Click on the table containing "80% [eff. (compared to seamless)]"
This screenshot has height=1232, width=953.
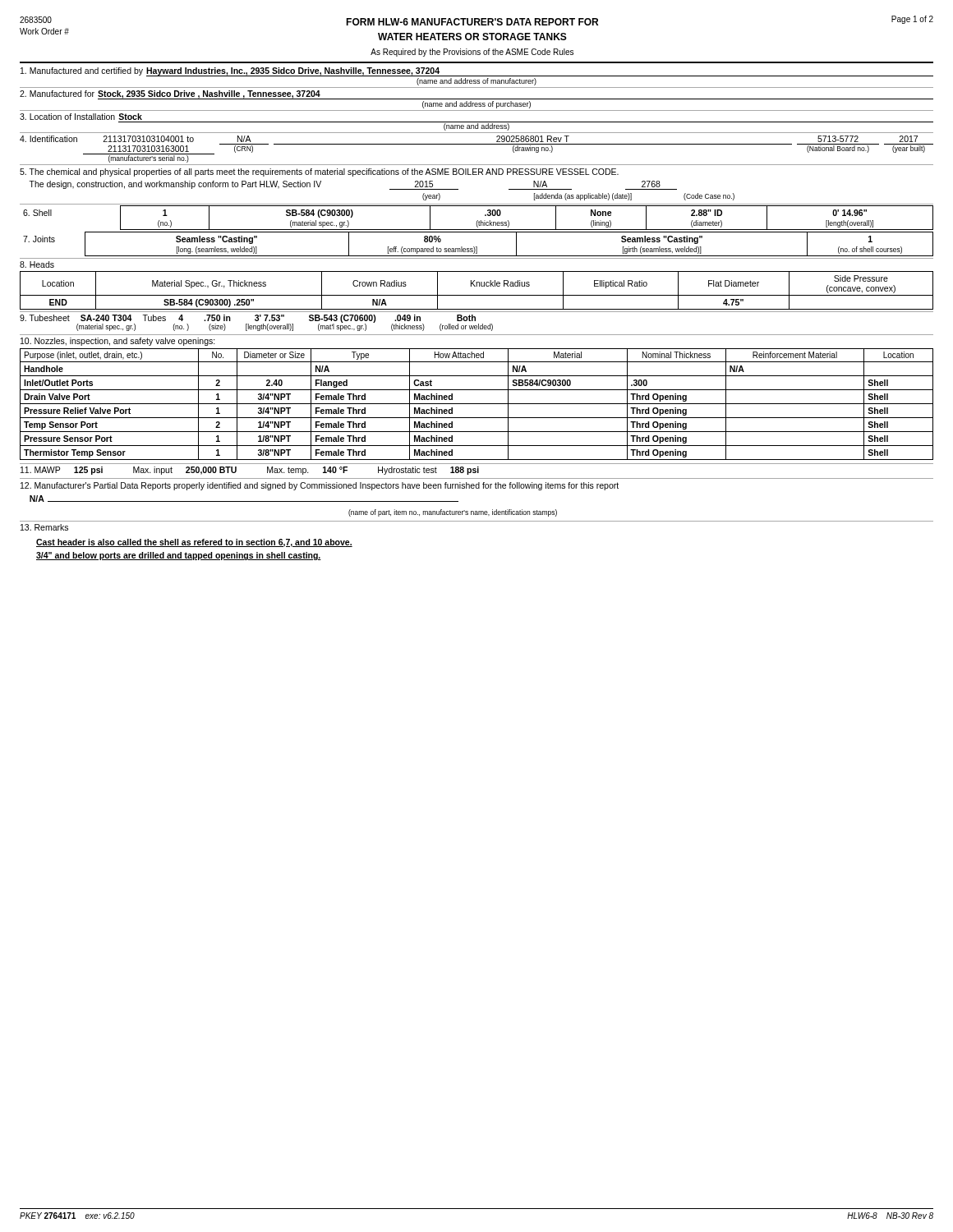coord(476,244)
